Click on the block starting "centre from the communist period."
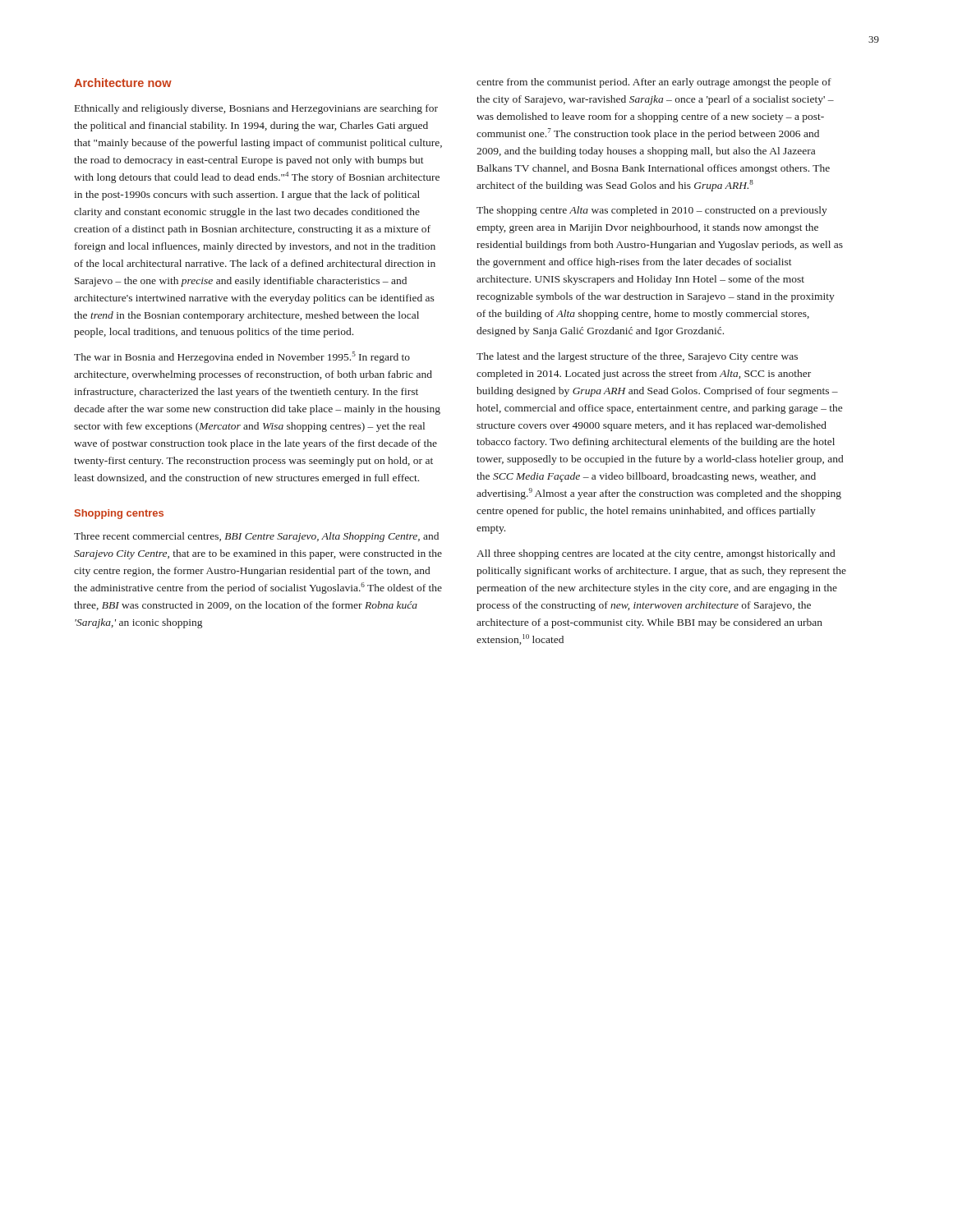The height and width of the screenshot is (1232, 953). pos(661,361)
